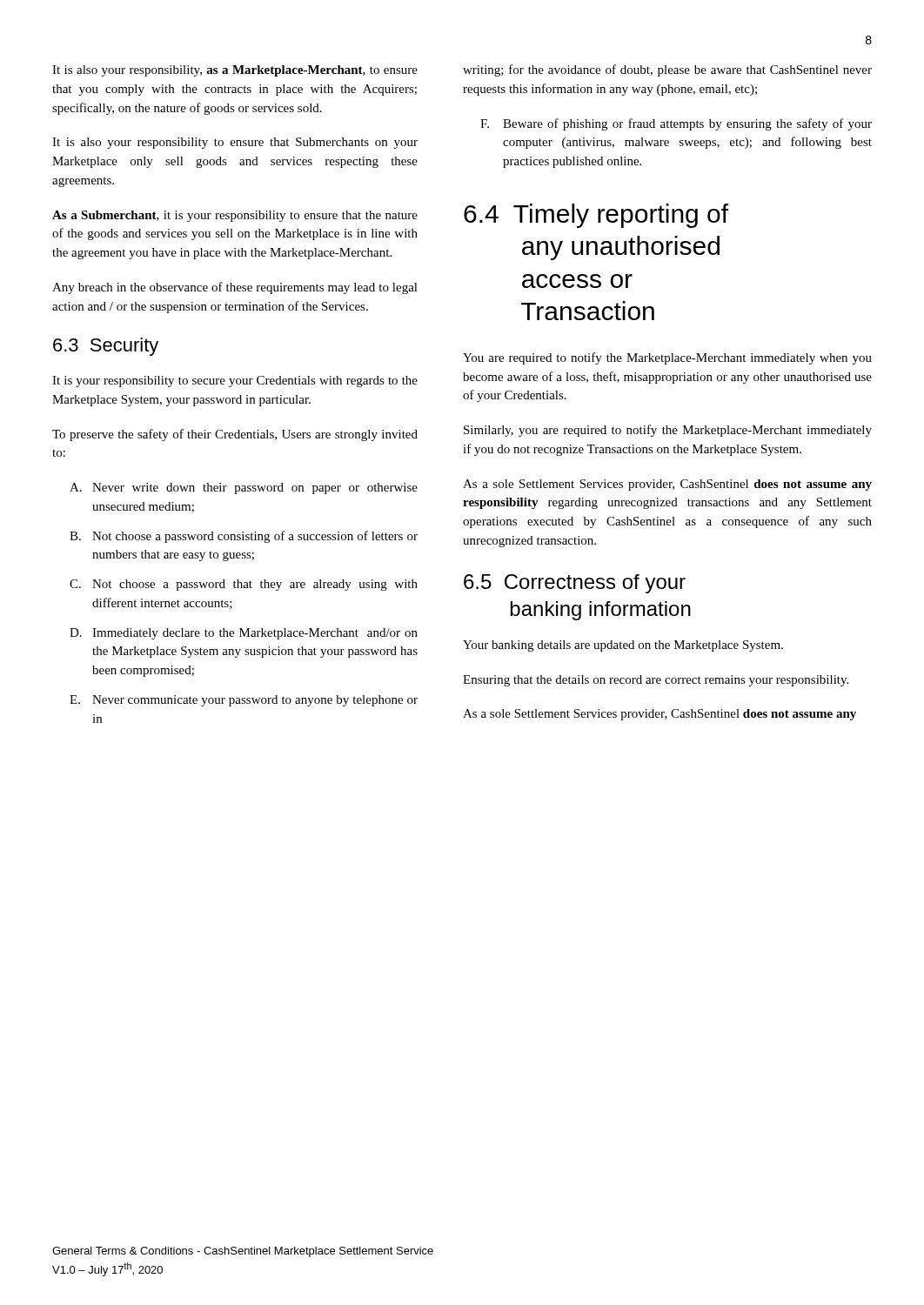This screenshot has height=1305, width=924.
Task: Navigate to the region starting "F. Beware of phishing or fraud"
Action: pyautogui.click(x=676, y=143)
